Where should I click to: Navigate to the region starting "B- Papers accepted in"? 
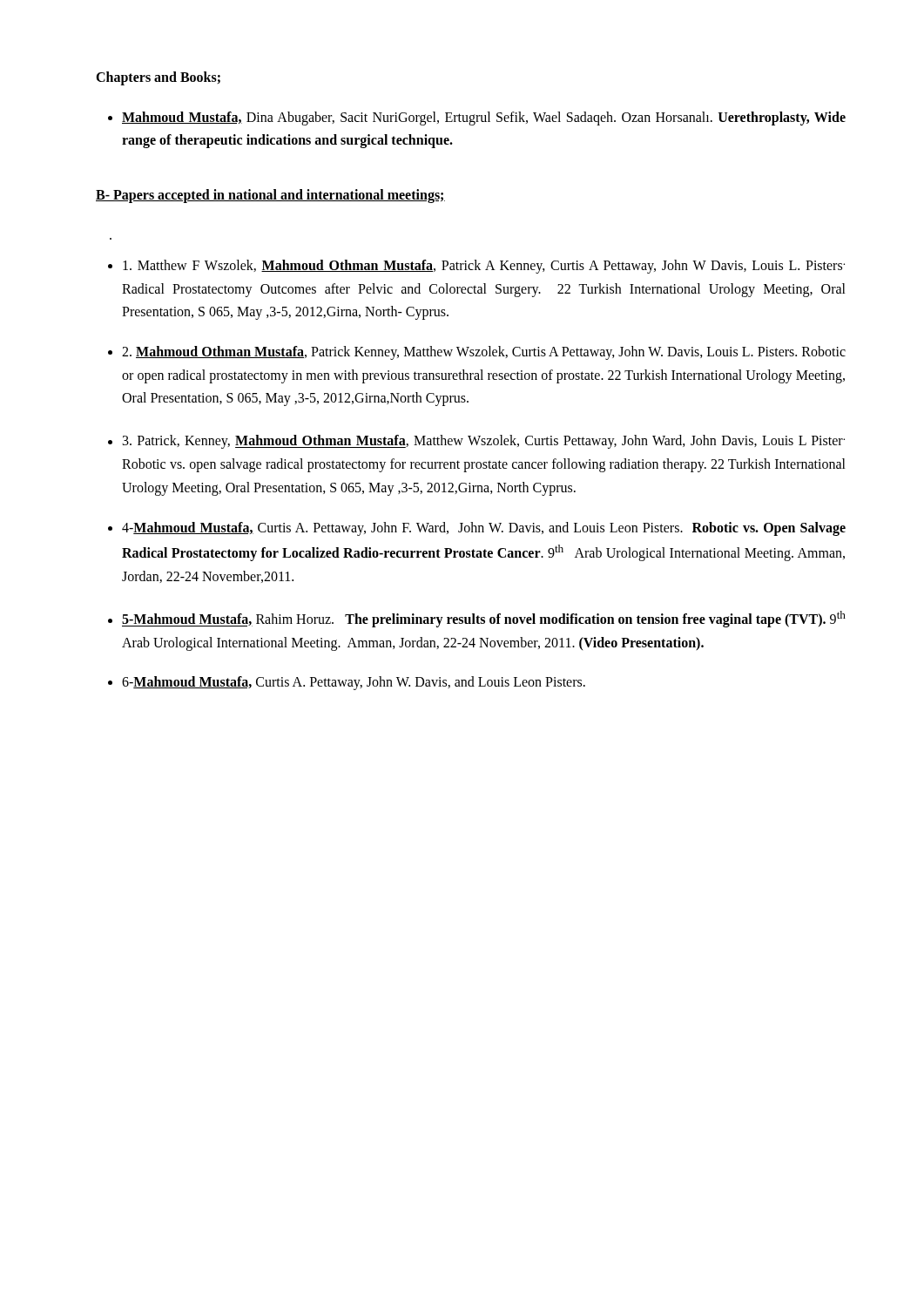[270, 195]
